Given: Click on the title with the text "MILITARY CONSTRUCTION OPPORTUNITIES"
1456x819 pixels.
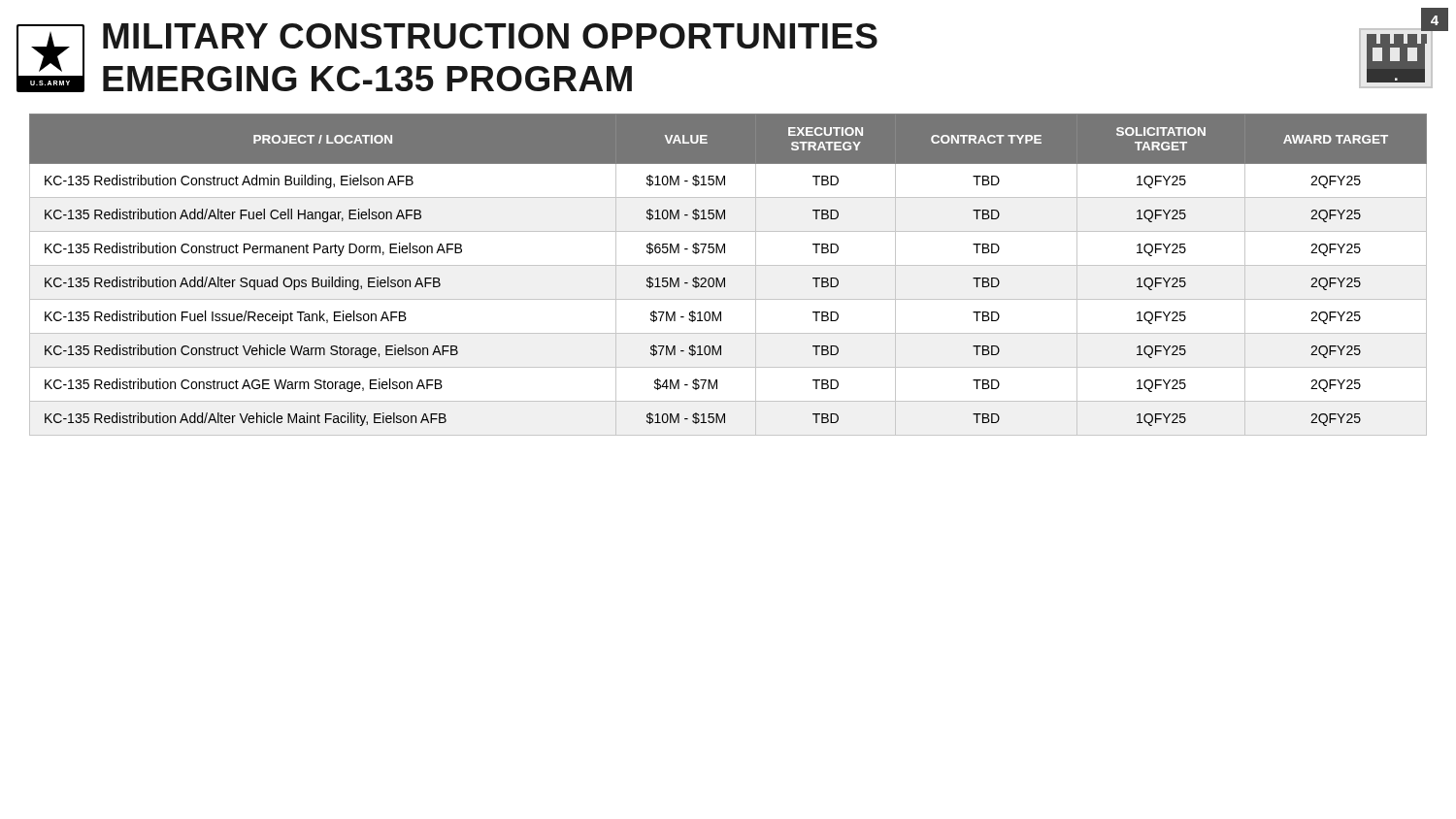Looking at the screenshot, I should pyautogui.click(x=722, y=58).
